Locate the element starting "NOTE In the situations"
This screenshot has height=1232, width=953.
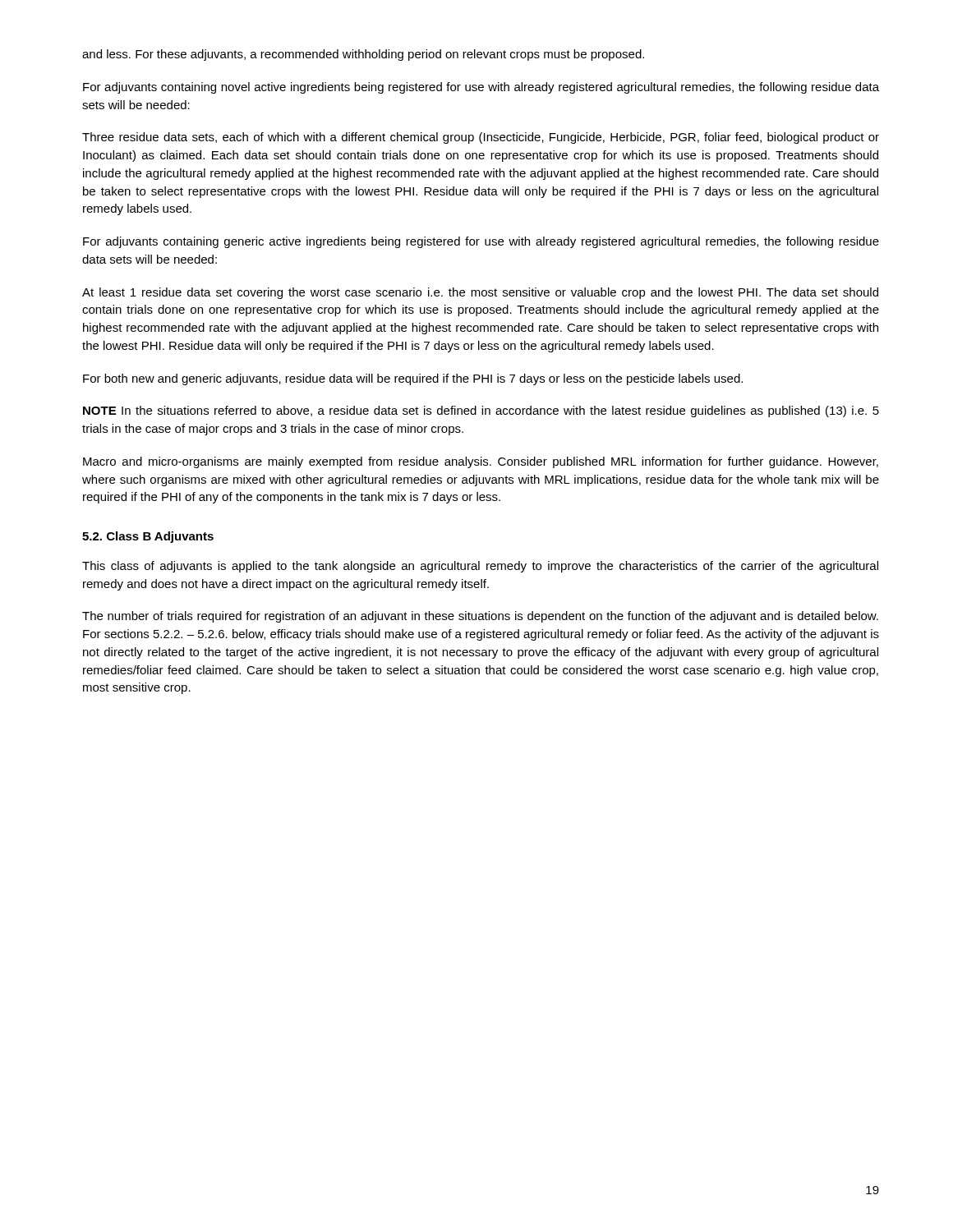[x=481, y=419]
